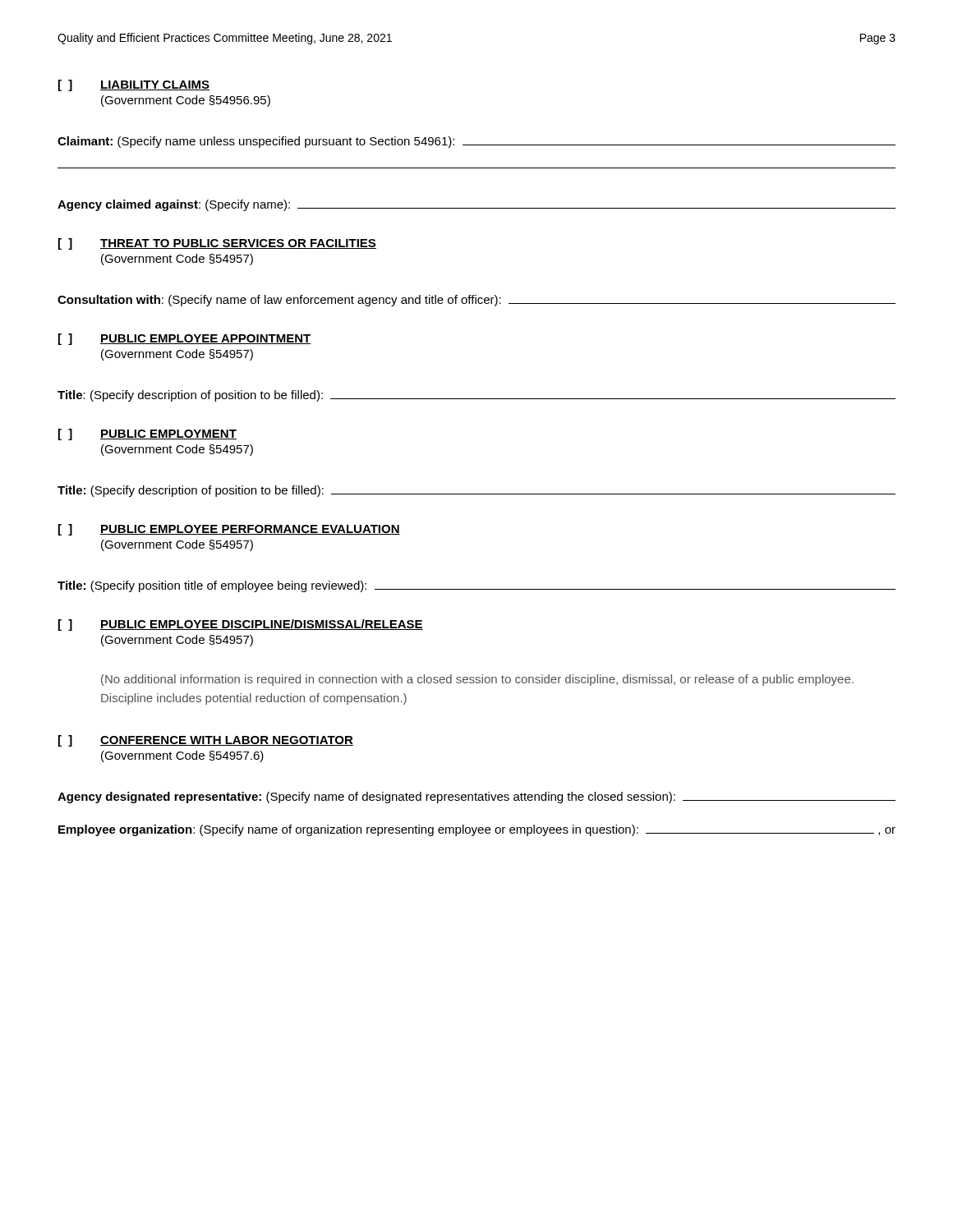Find the block on this page that starts "Agency designated representative: (Specify name of designated"
953x1232 pixels.
[476, 794]
